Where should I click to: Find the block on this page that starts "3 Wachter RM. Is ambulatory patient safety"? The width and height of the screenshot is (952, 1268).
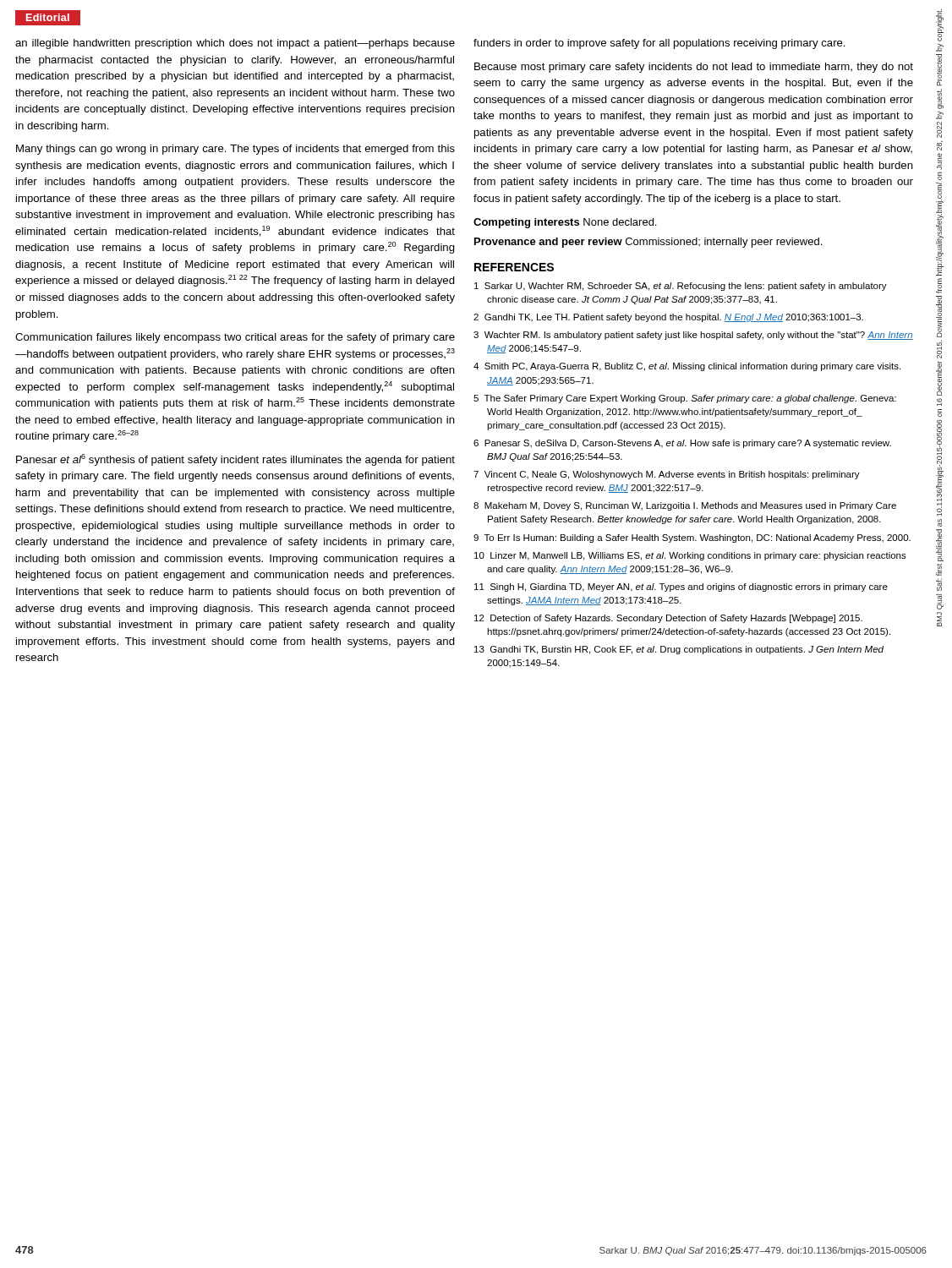click(693, 342)
